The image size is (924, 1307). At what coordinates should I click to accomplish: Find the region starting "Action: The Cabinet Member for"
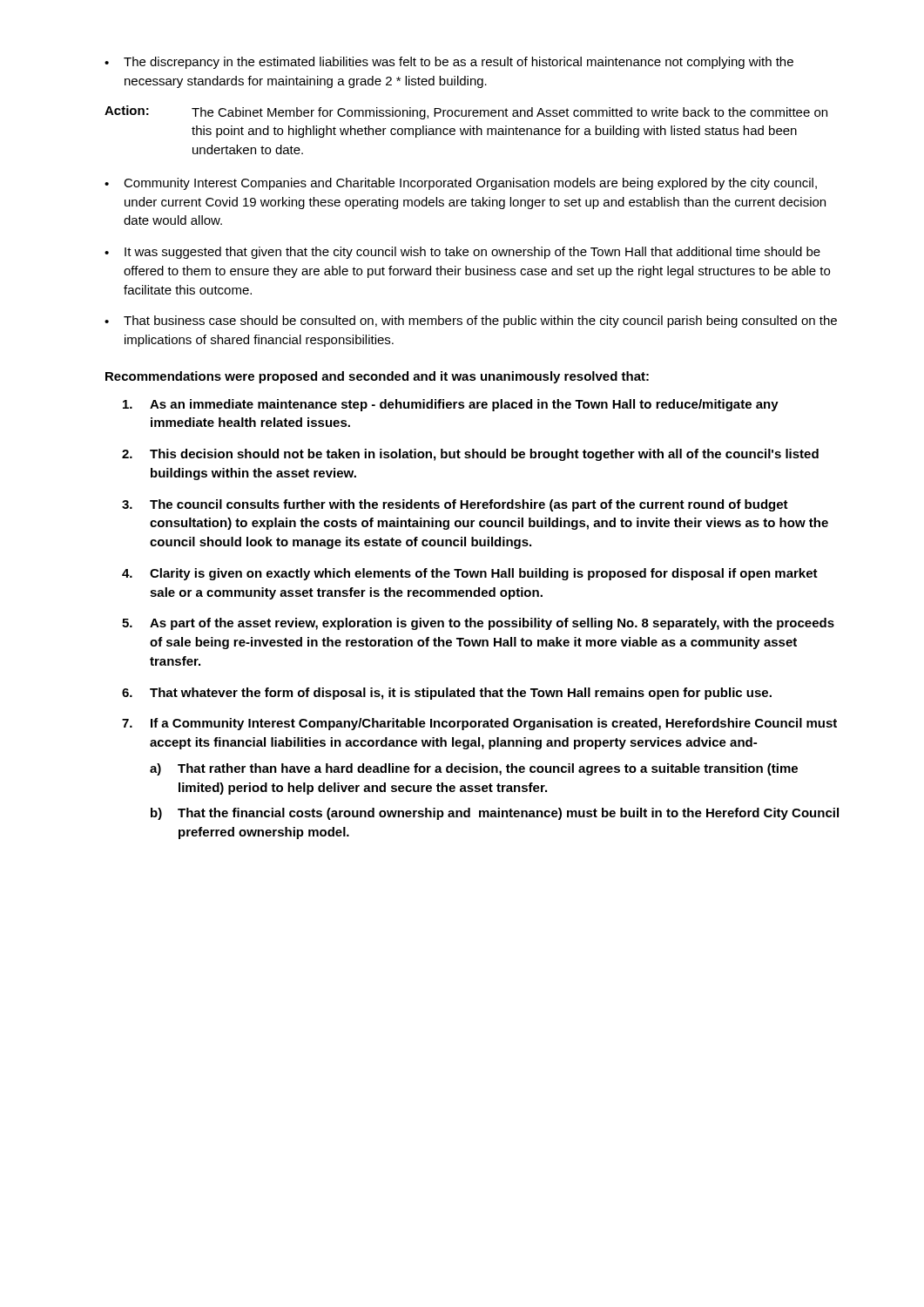(475, 131)
